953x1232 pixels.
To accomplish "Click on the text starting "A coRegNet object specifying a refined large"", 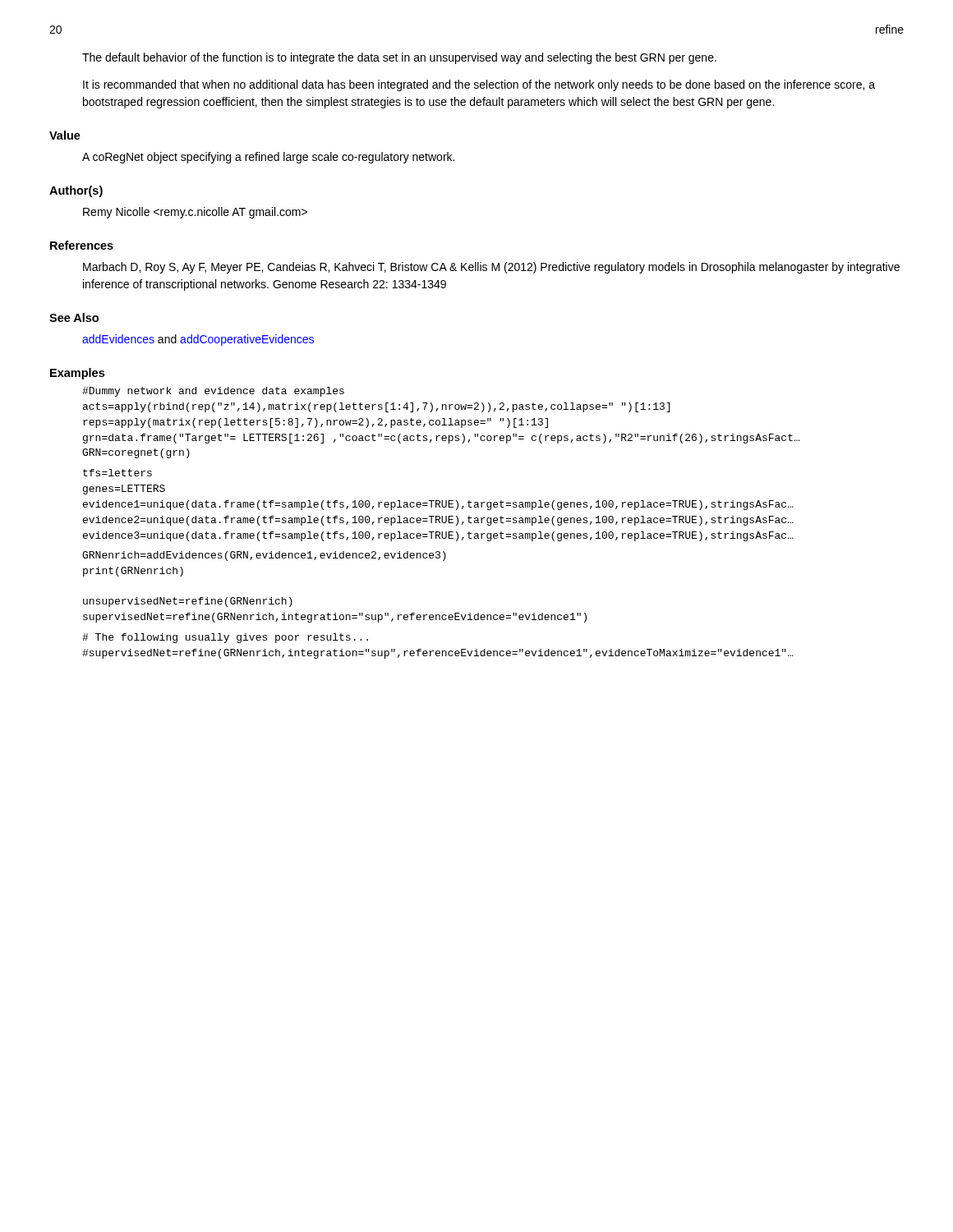I will [269, 157].
